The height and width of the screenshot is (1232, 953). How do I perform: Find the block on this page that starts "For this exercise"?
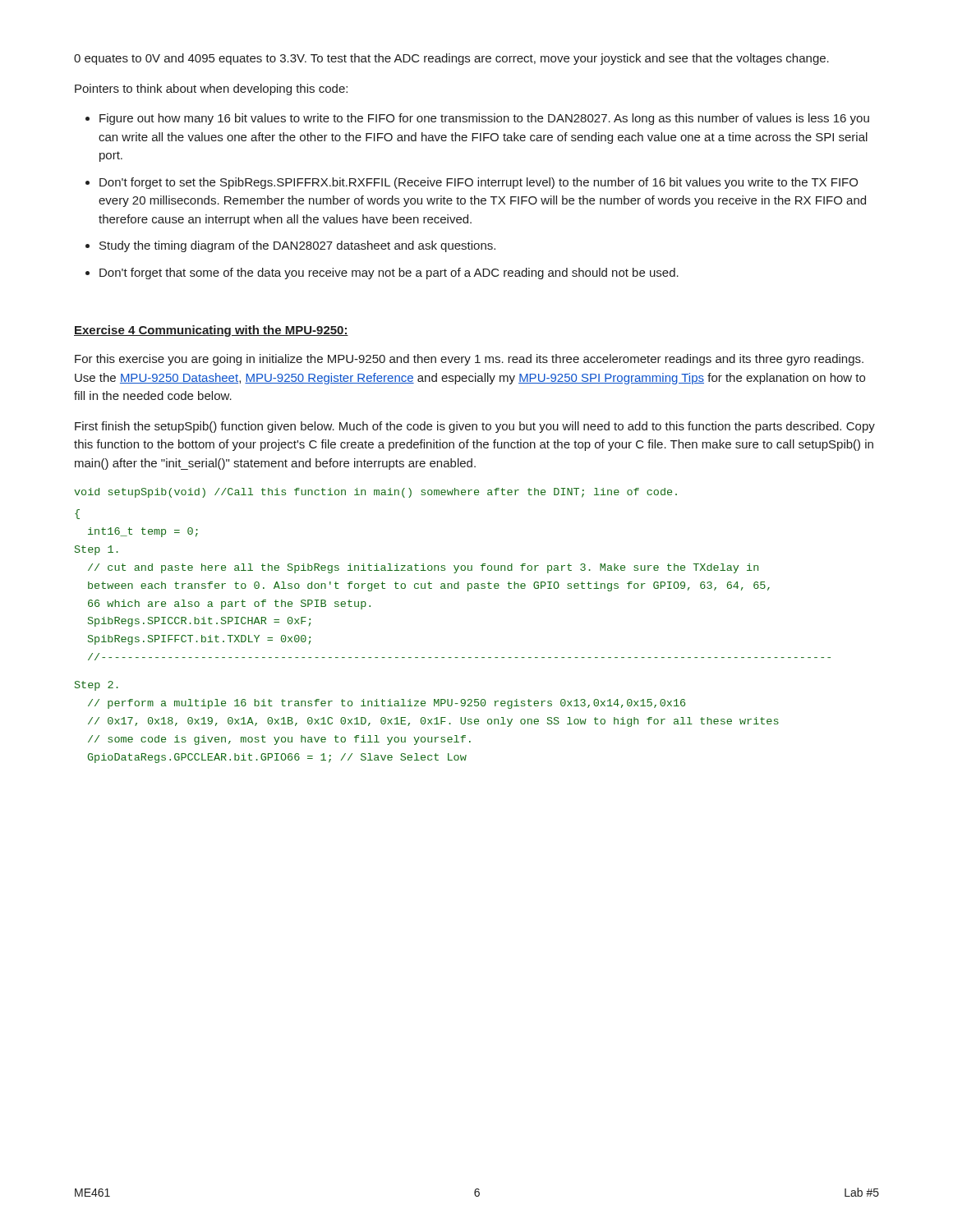470,377
